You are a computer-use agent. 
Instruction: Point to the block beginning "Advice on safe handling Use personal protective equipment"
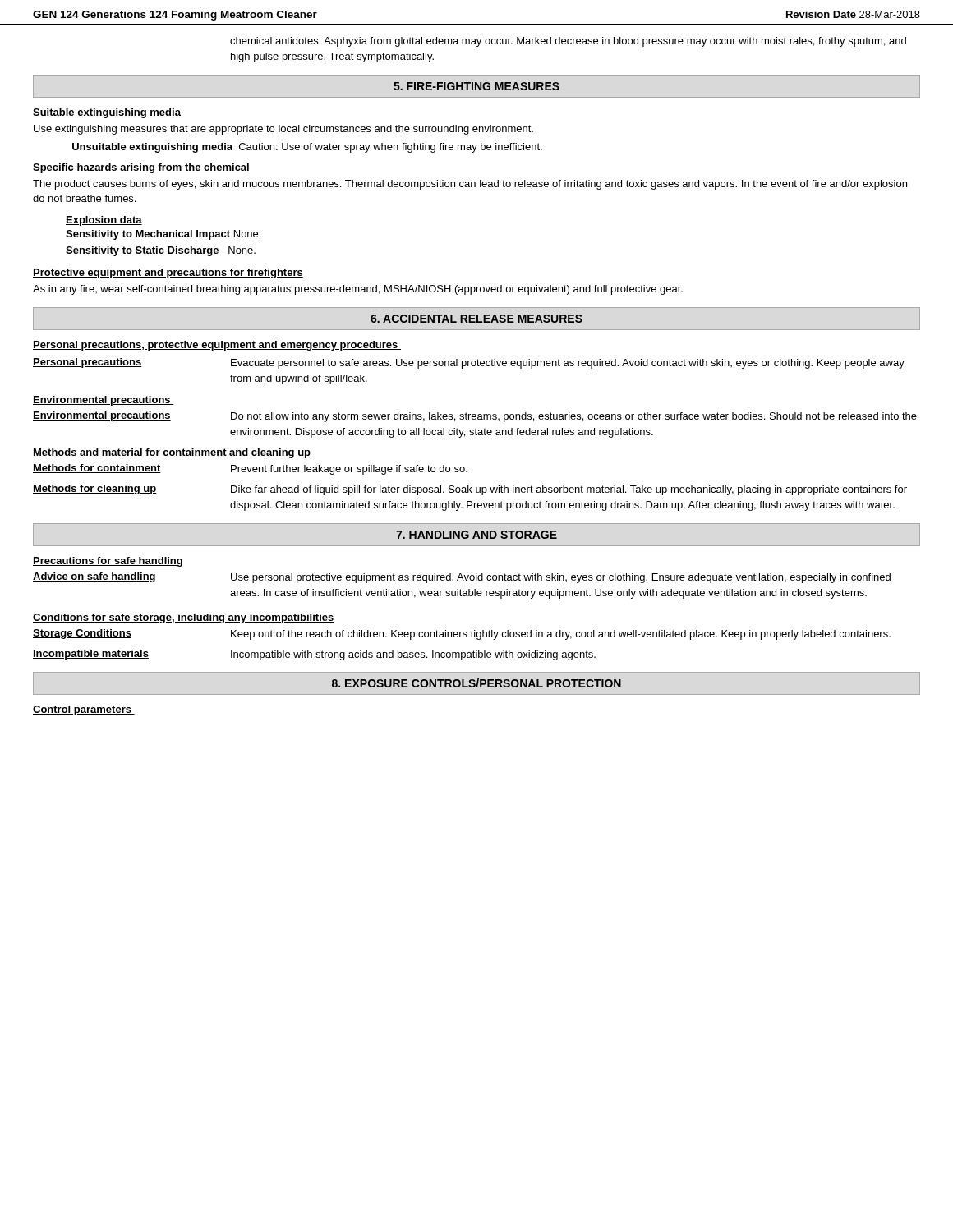(476, 585)
